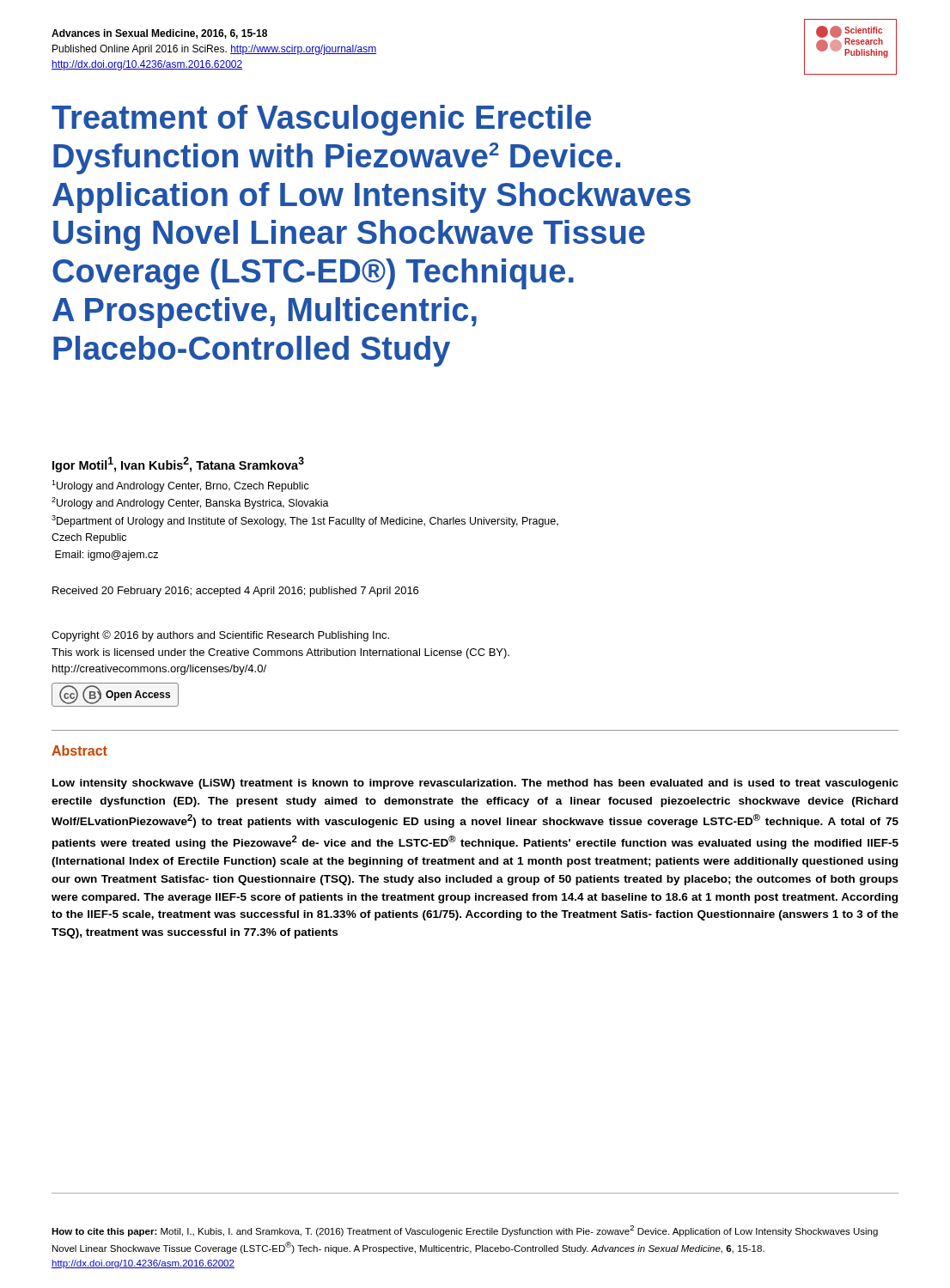
Task: Locate the footnote
Action: click(475, 1246)
